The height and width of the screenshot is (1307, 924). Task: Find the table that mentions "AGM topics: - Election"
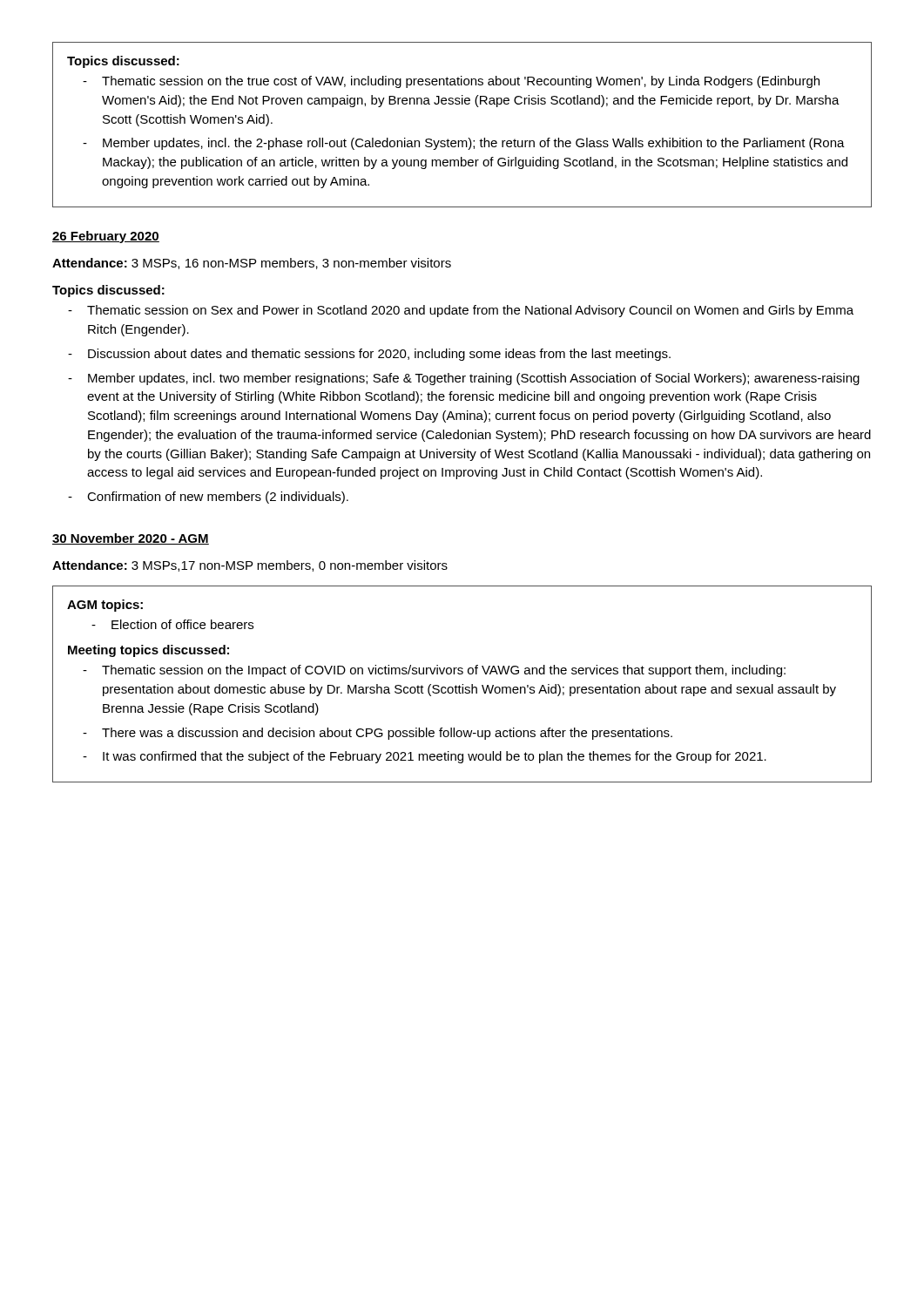(462, 684)
